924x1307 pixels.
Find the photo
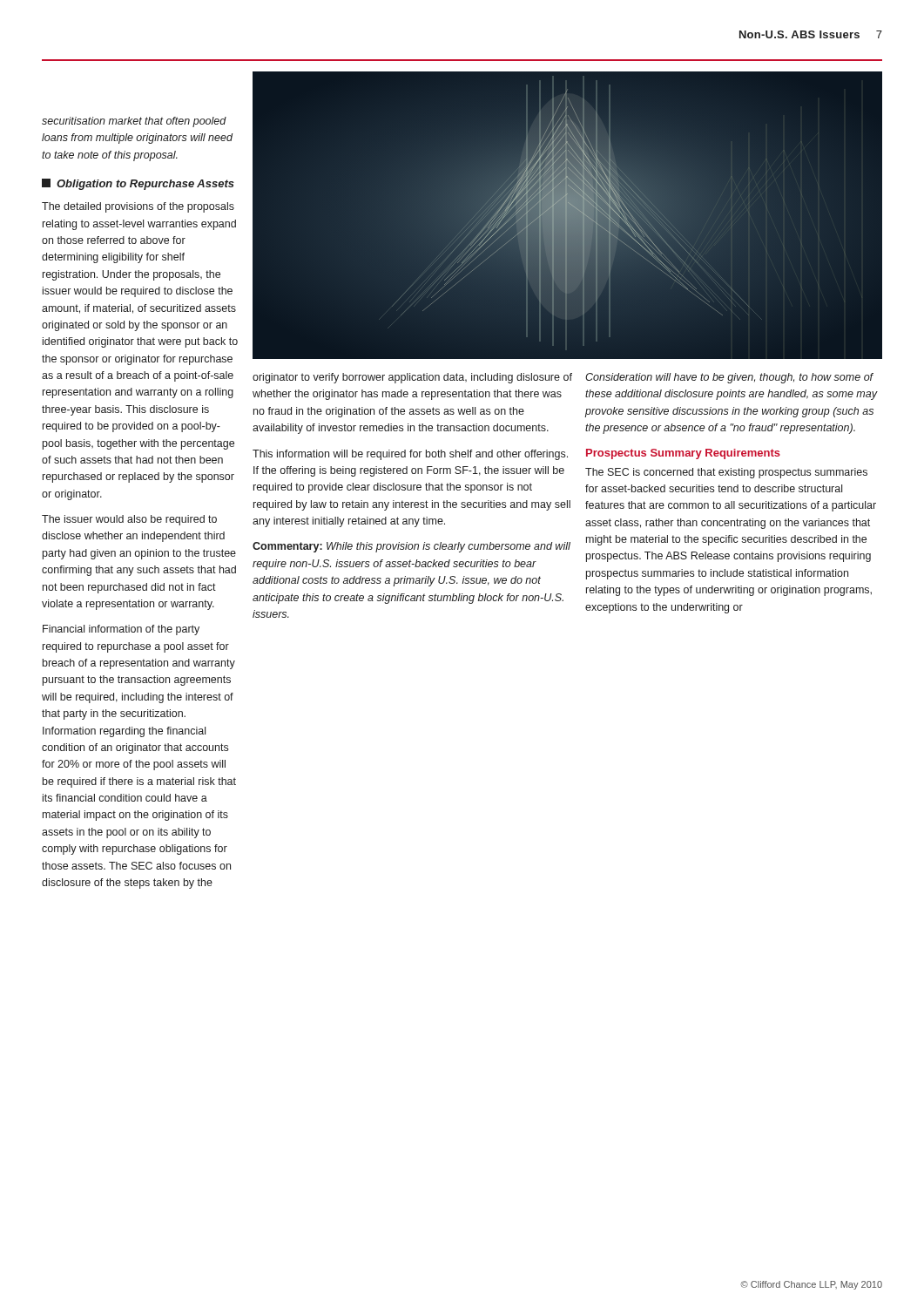pyautogui.click(x=567, y=215)
